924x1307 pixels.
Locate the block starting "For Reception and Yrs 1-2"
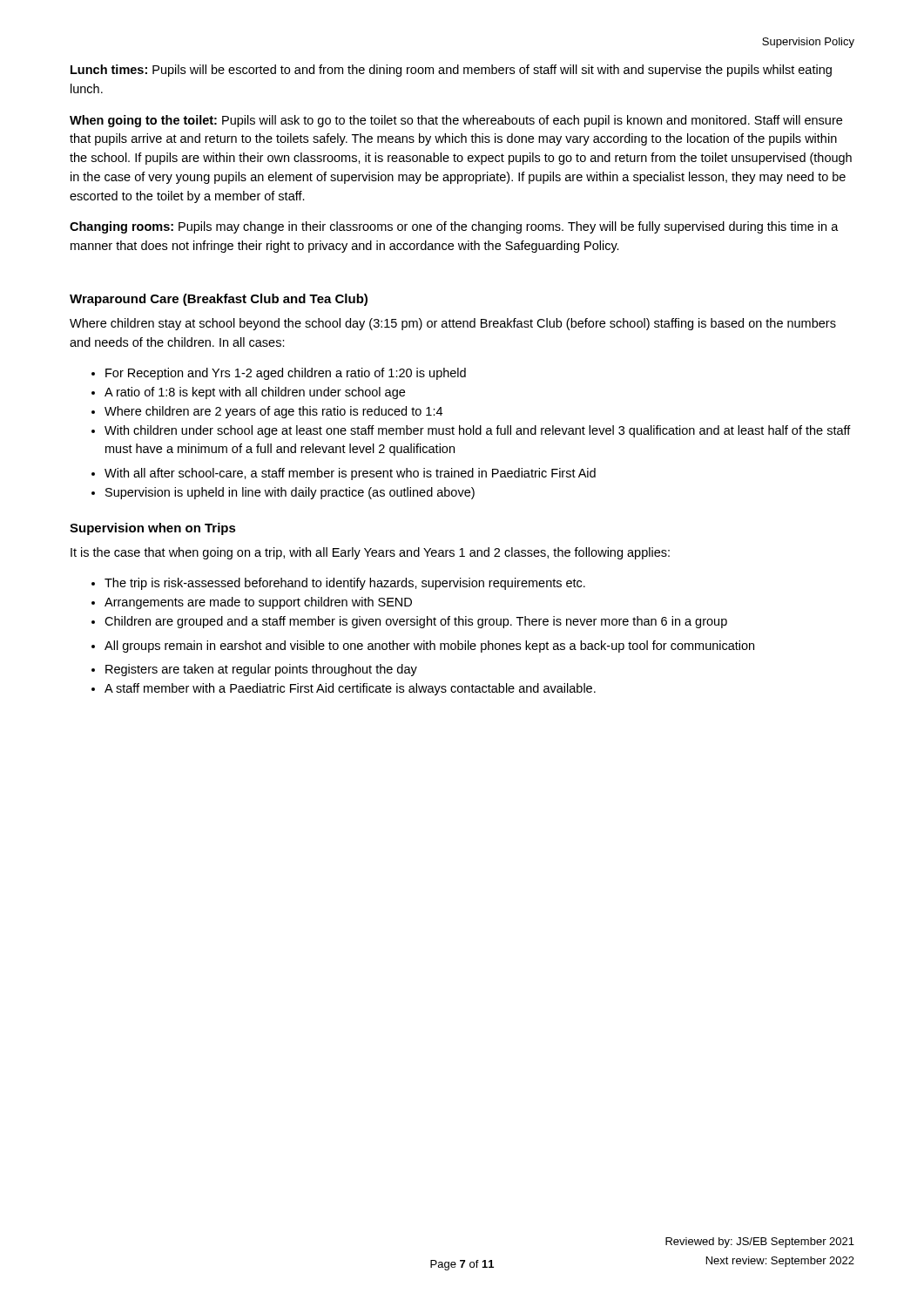pos(286,373)
